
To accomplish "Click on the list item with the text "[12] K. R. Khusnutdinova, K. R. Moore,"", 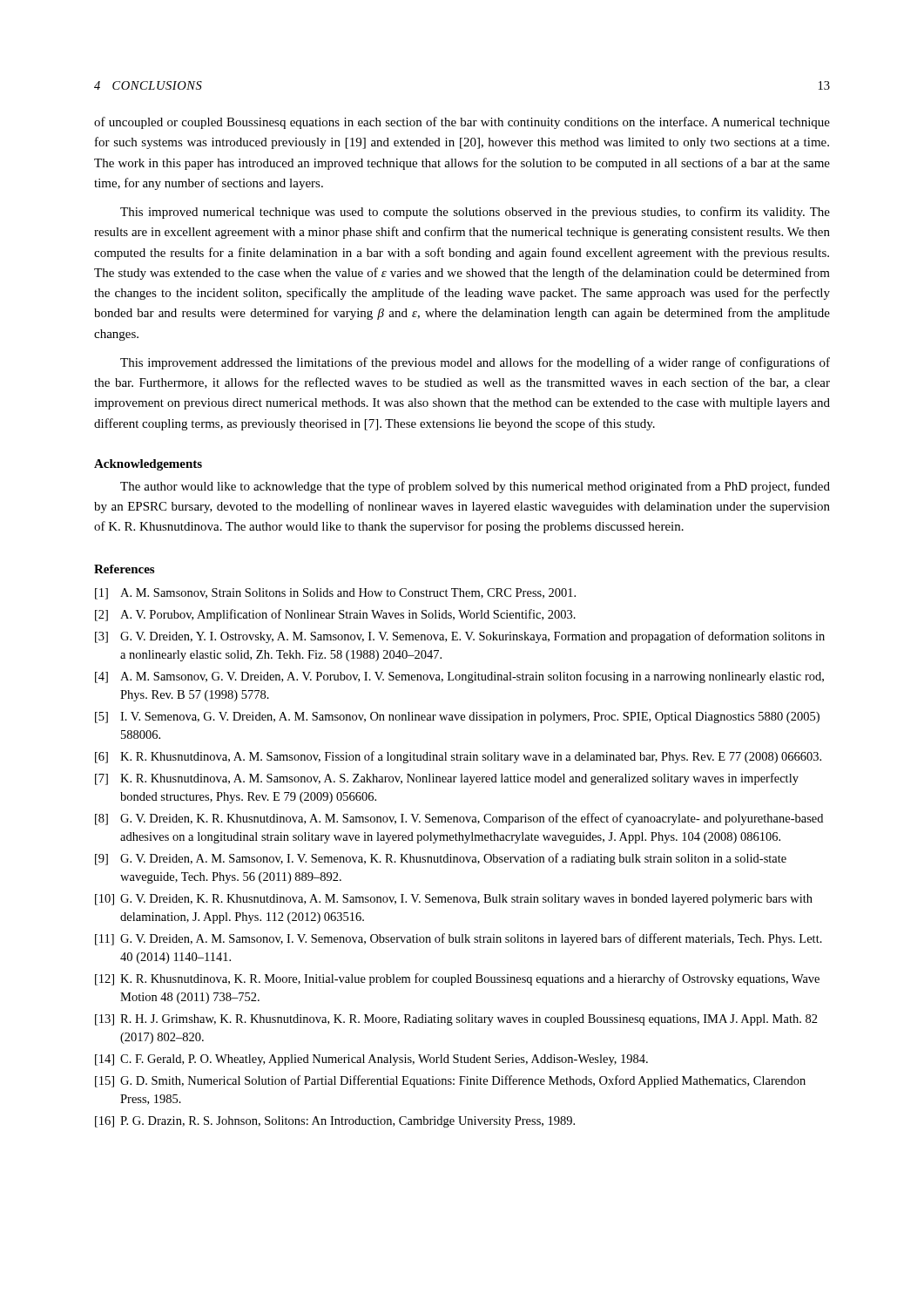I will [x=462, y=988].
